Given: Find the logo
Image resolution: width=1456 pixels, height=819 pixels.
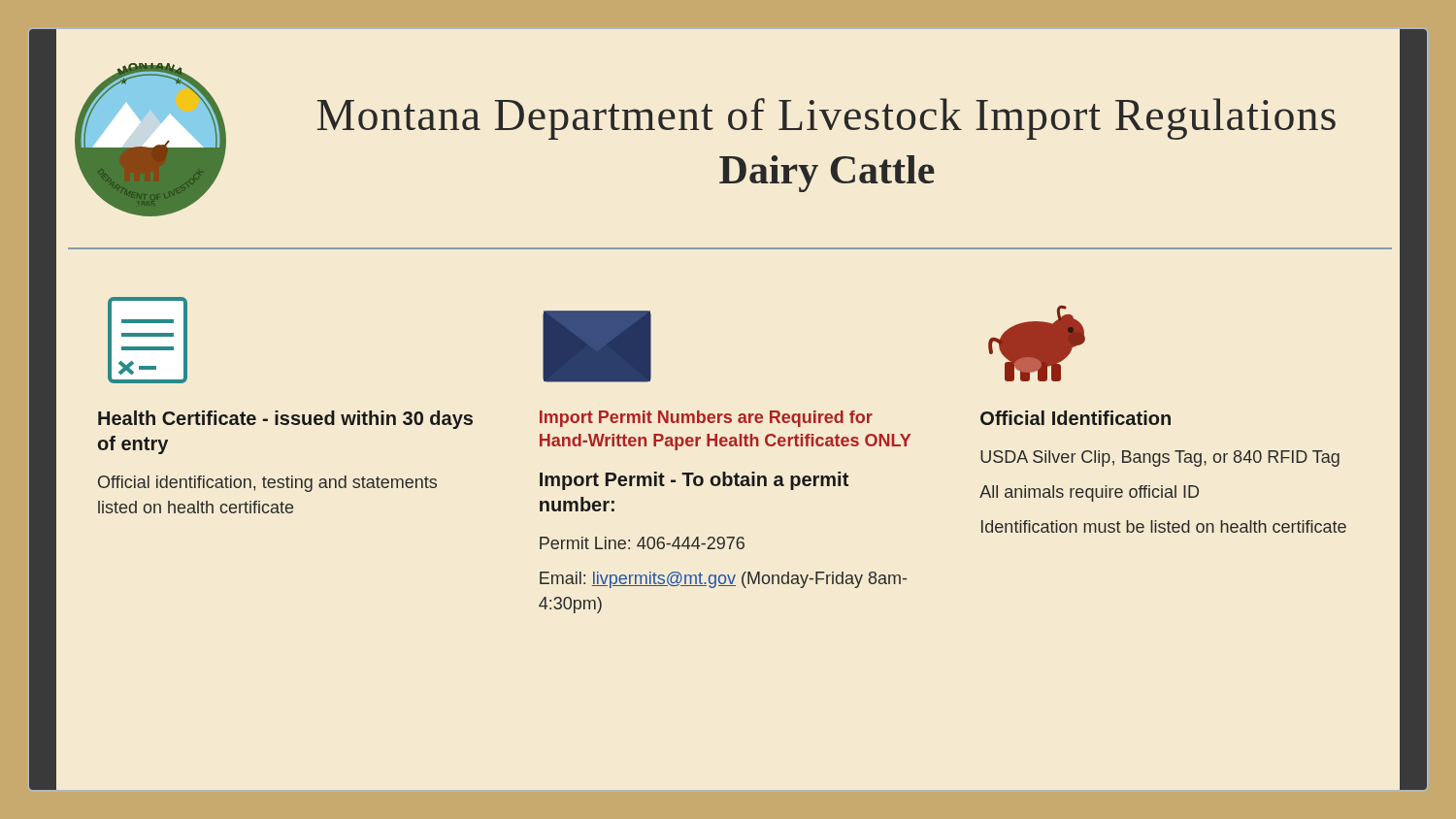Looking at the screenshot, I should coord(150,141).
